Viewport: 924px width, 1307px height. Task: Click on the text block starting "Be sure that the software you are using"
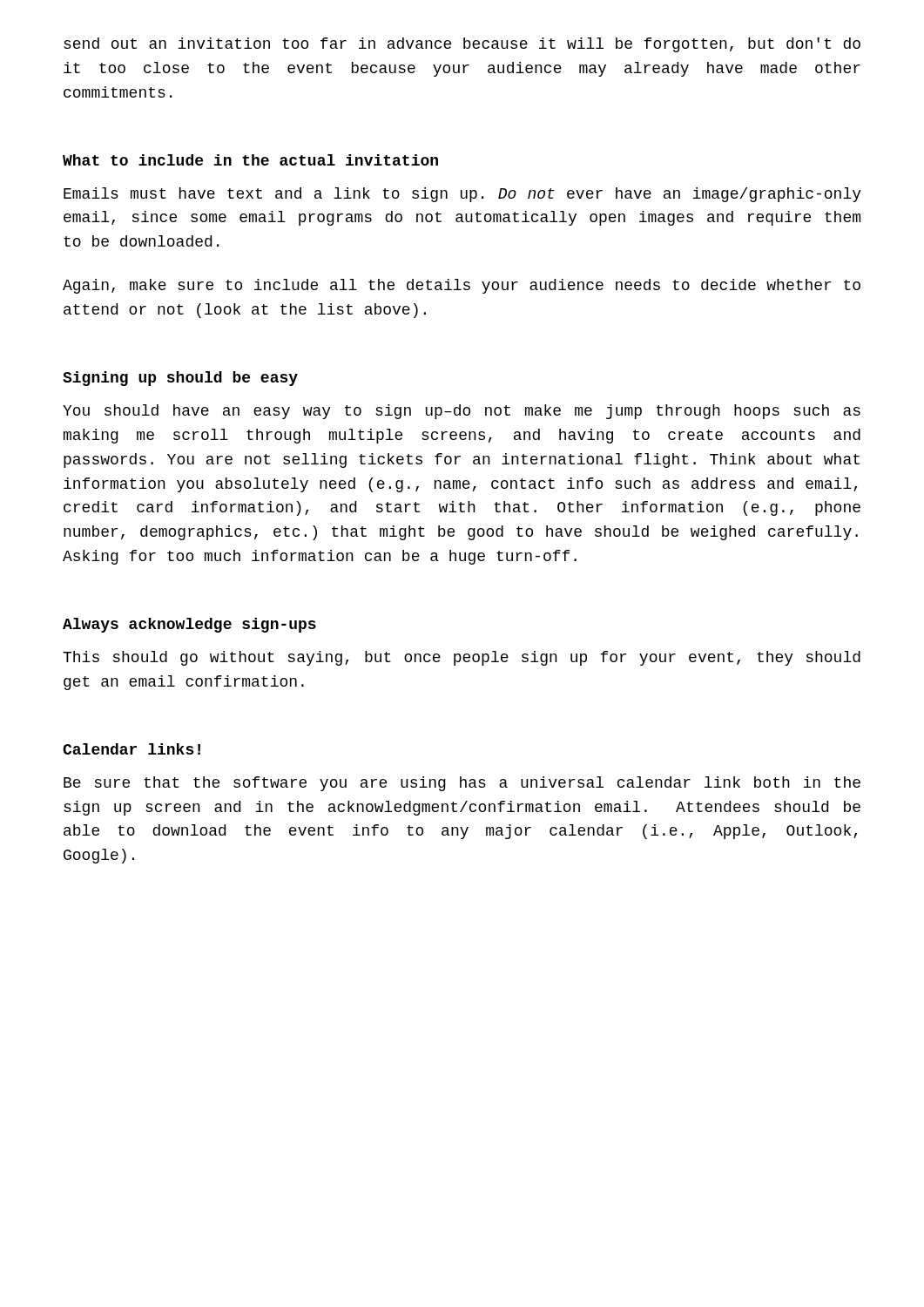[x=462, y=820]
